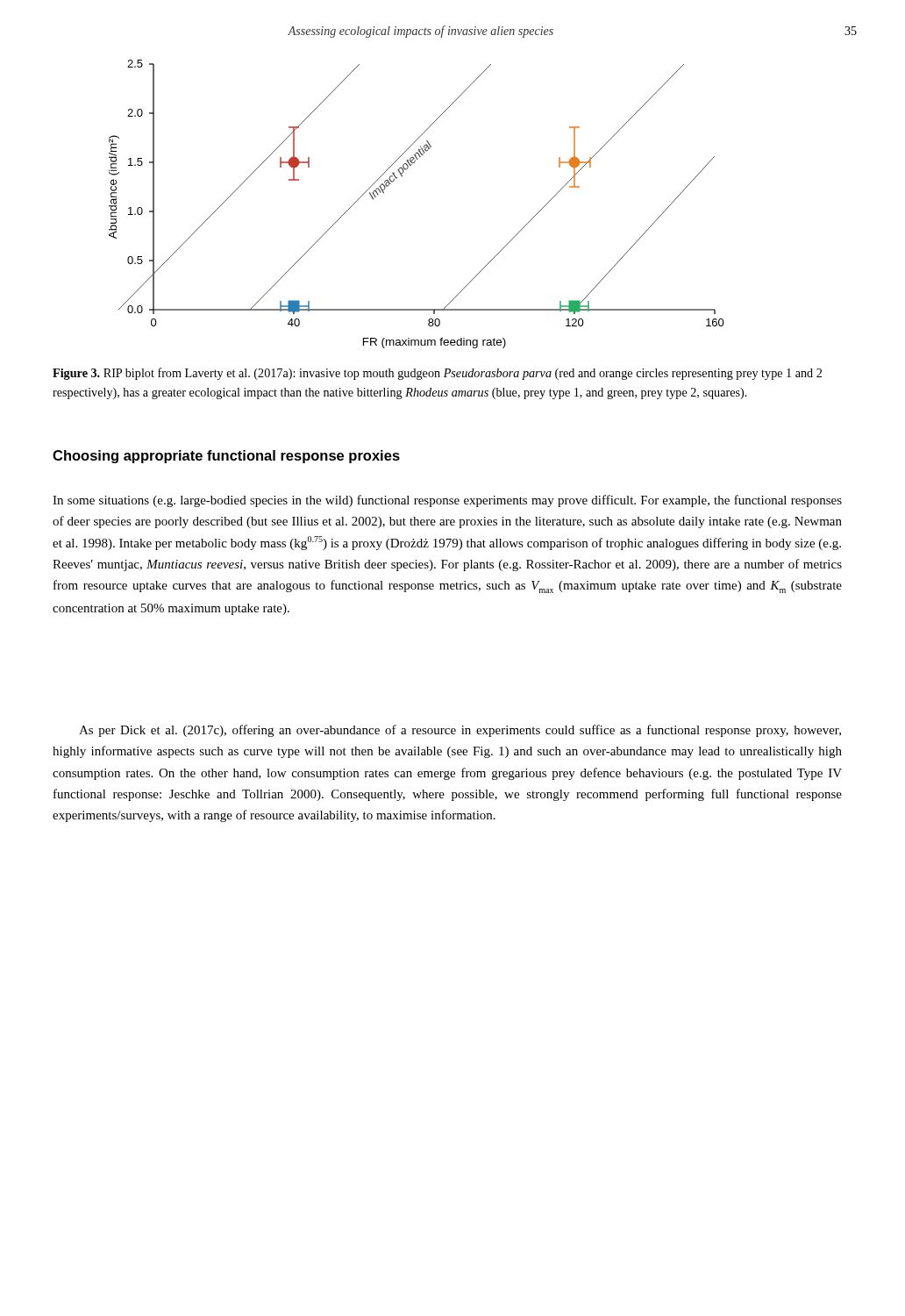Select the text block starting "In some situations (e.g. large-bodied species"
This screenshot has width=905, height=1316.
(447, 554)
